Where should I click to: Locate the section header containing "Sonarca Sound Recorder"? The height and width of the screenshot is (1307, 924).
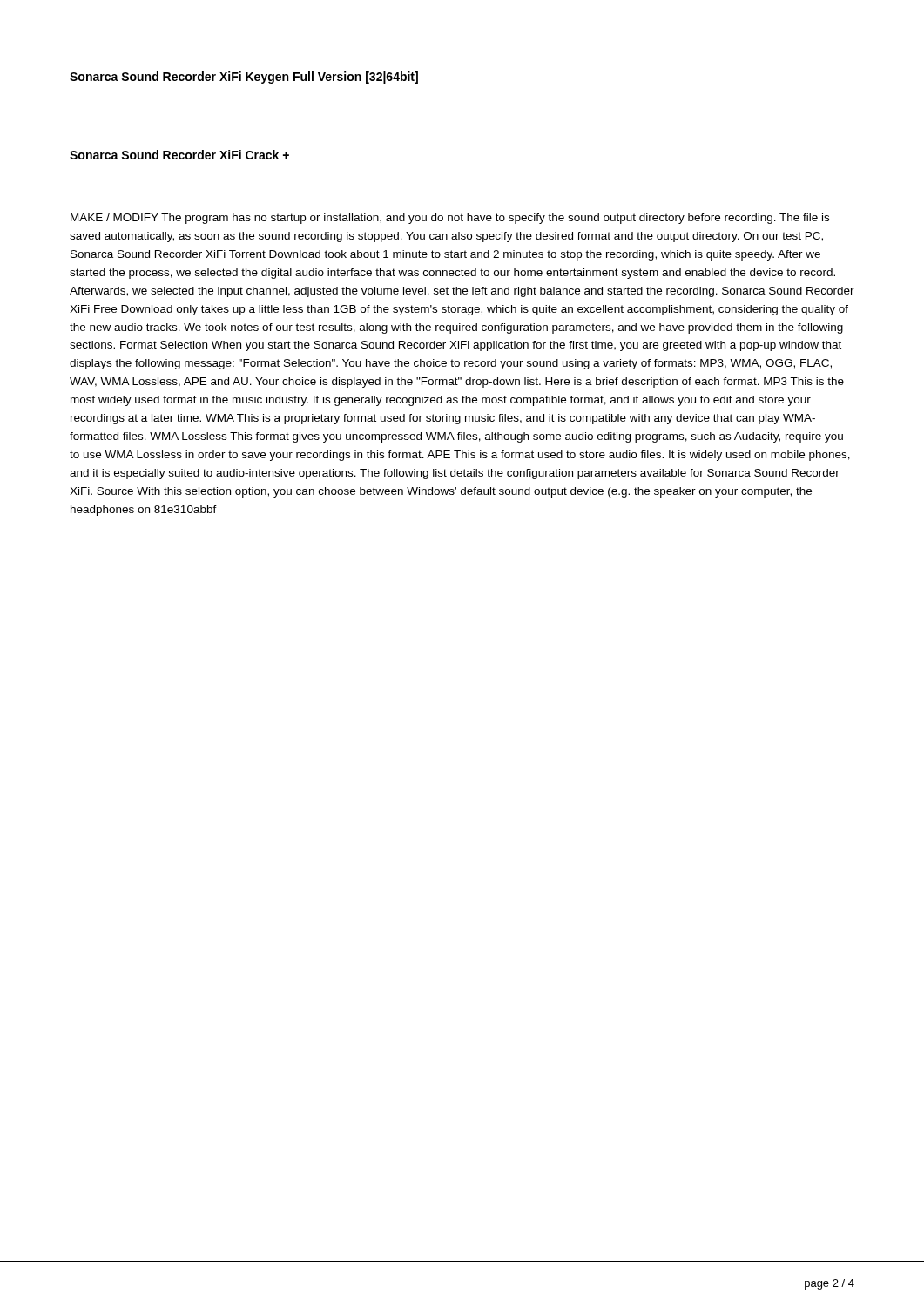(180, 155)
